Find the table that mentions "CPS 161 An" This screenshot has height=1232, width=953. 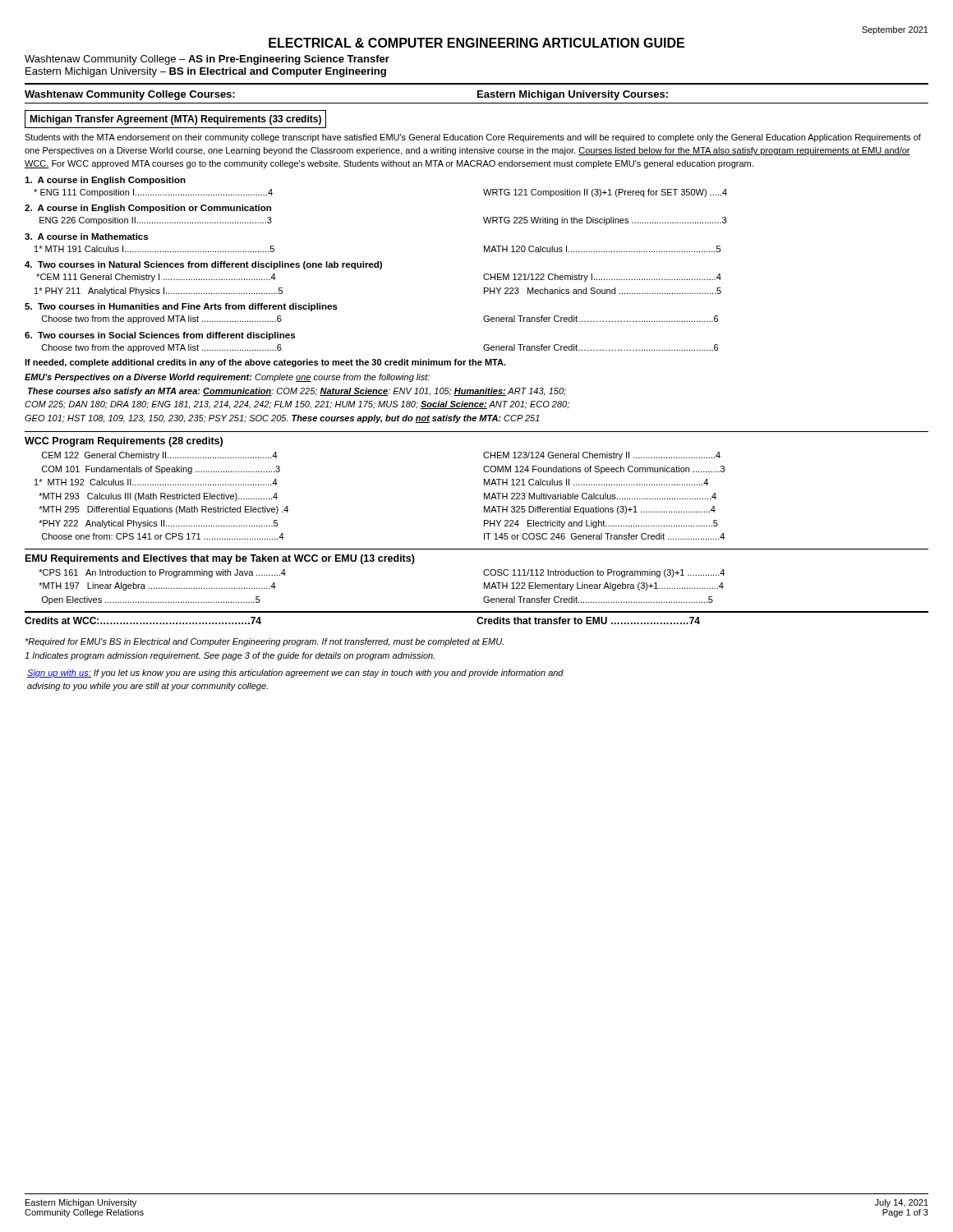tap(476, 586)
